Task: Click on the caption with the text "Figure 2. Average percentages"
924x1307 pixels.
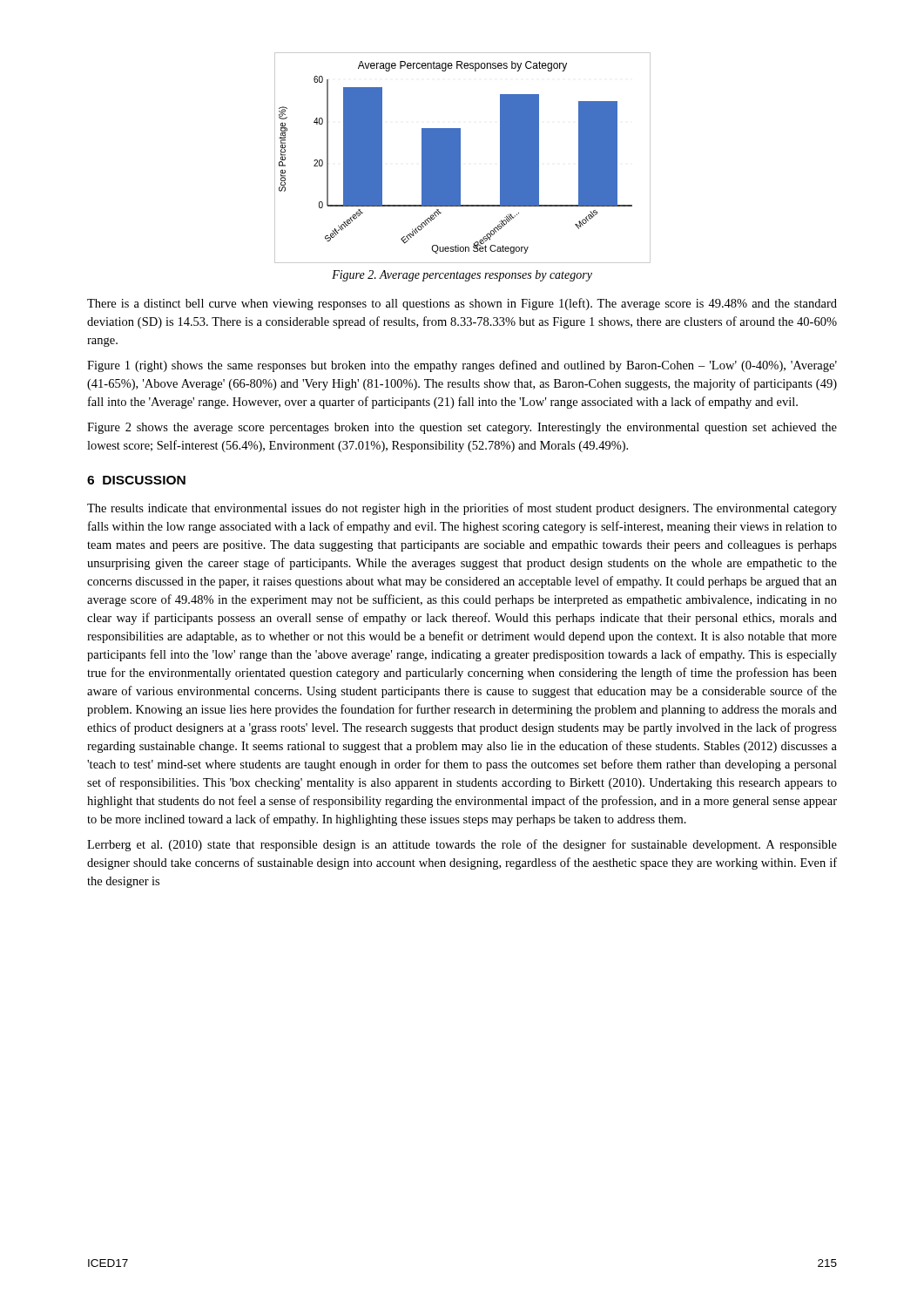Action: (x=462, y=275)
